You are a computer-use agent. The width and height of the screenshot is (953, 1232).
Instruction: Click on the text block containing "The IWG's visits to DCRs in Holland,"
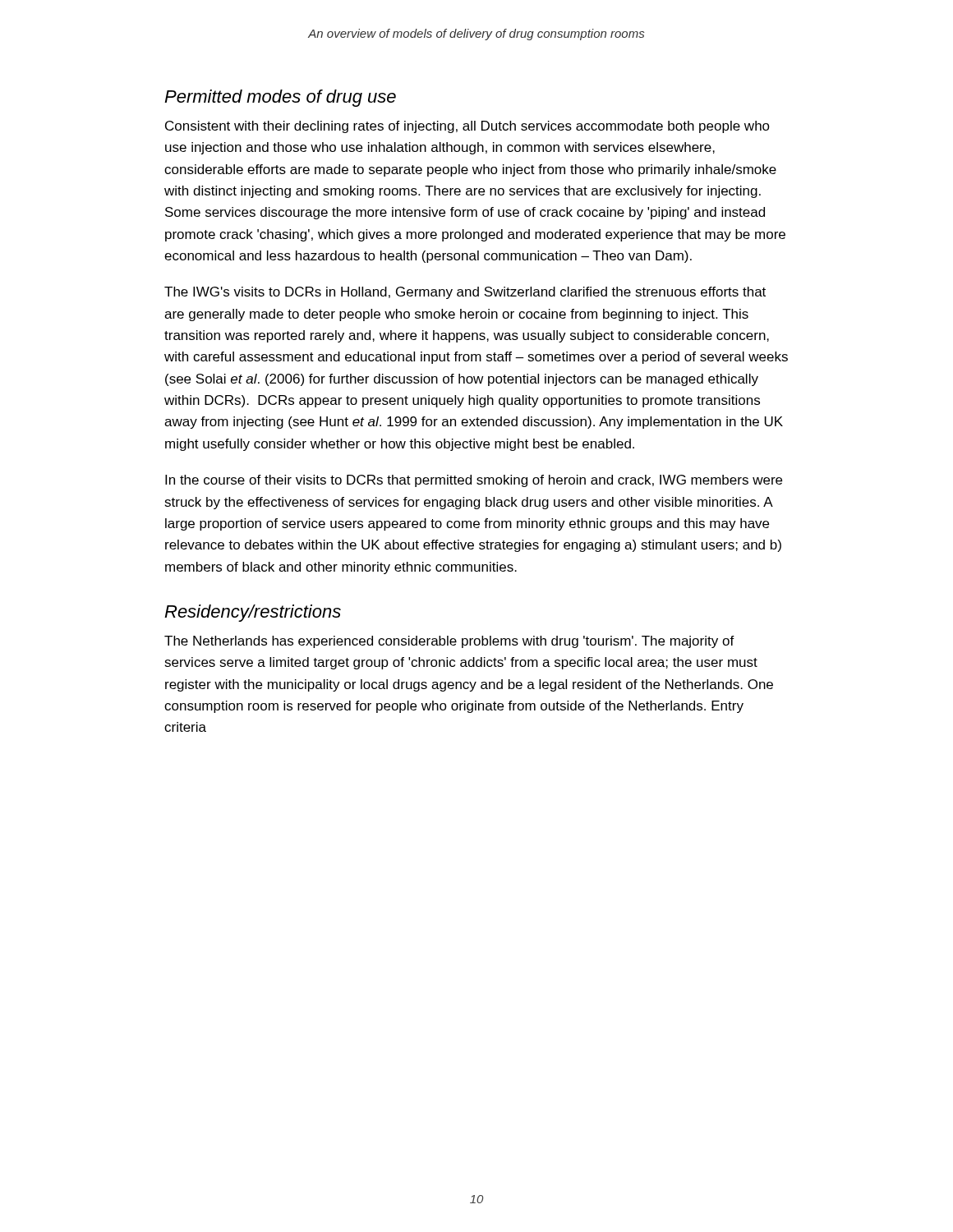476,368
